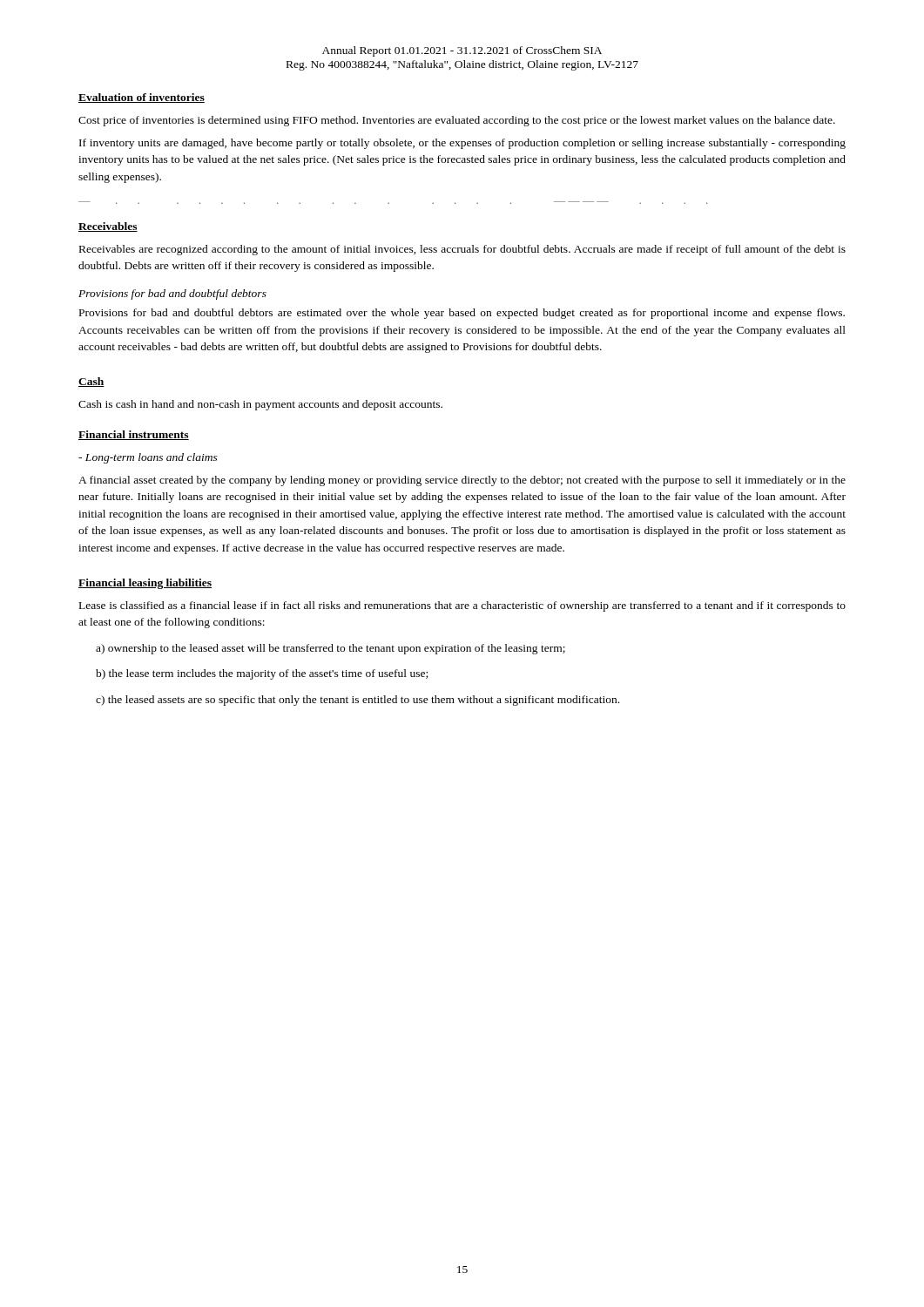The image size is (924, 1307).
Task: Click on the section header with the text "Financial instruments"
Action: click(133, 435)
